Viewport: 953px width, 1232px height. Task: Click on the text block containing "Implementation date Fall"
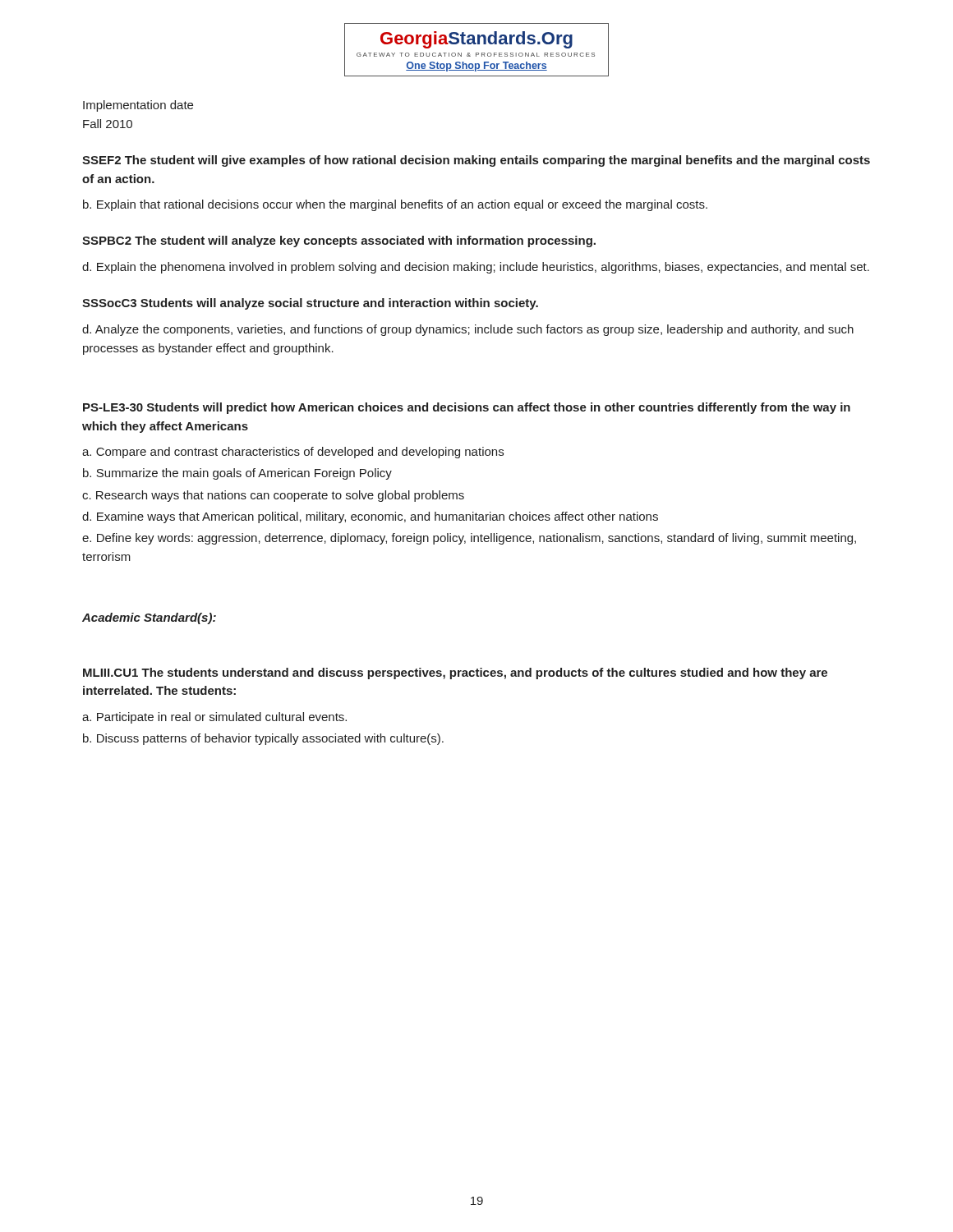point(138,114)
